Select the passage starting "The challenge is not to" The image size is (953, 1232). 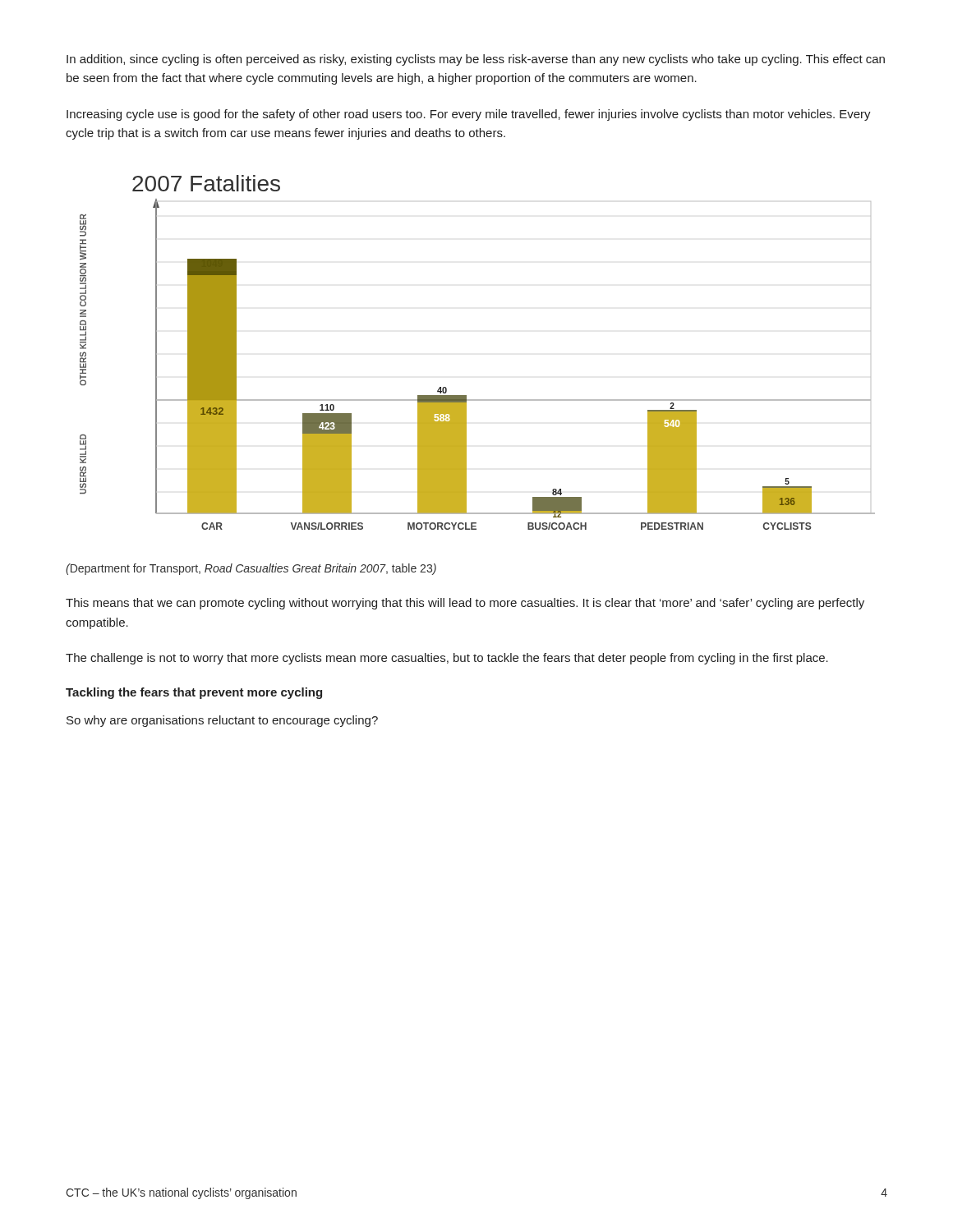[x=447, y=657]
